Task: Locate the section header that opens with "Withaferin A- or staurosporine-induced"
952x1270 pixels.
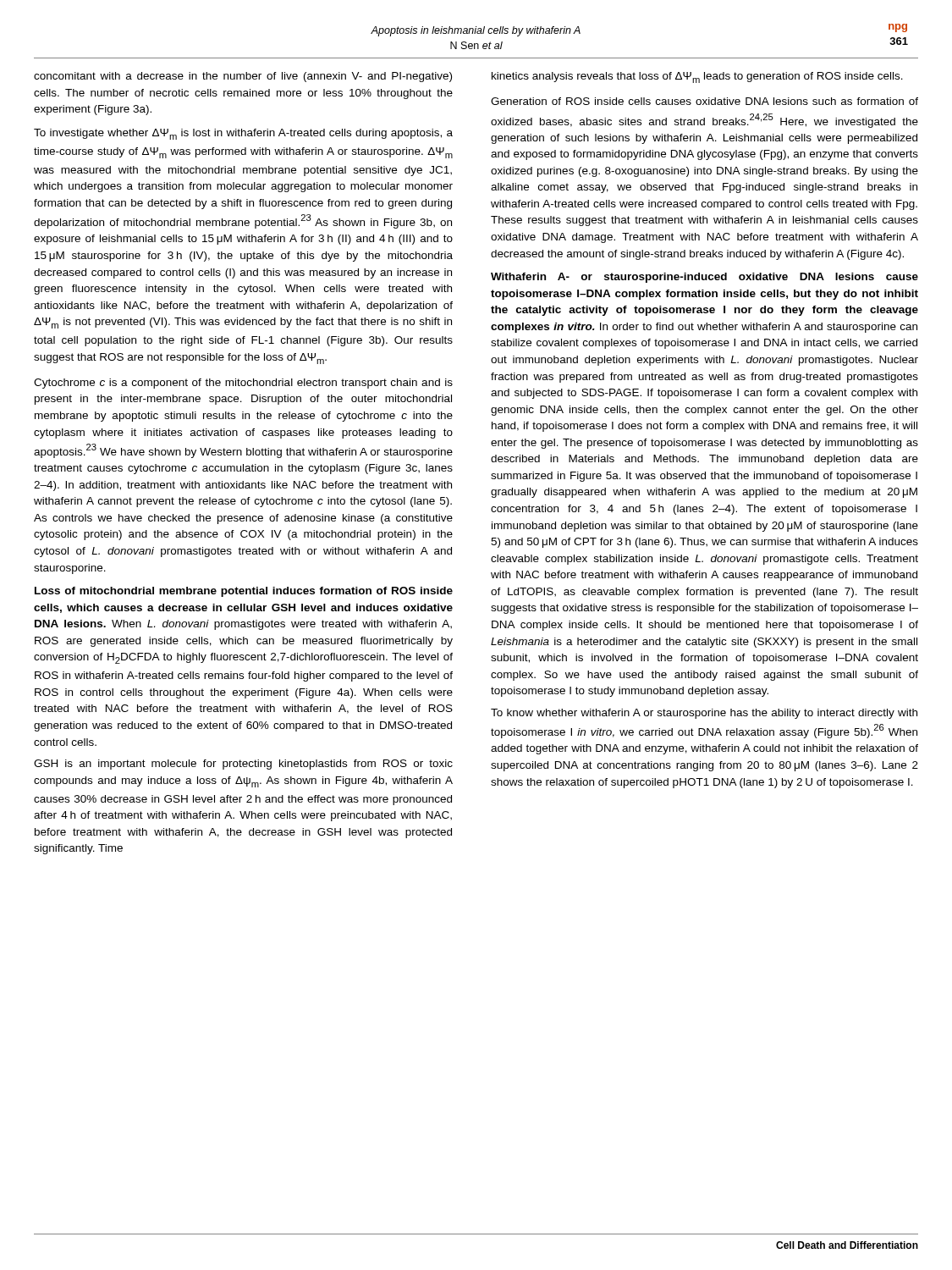Action: [x=704, y=484]
